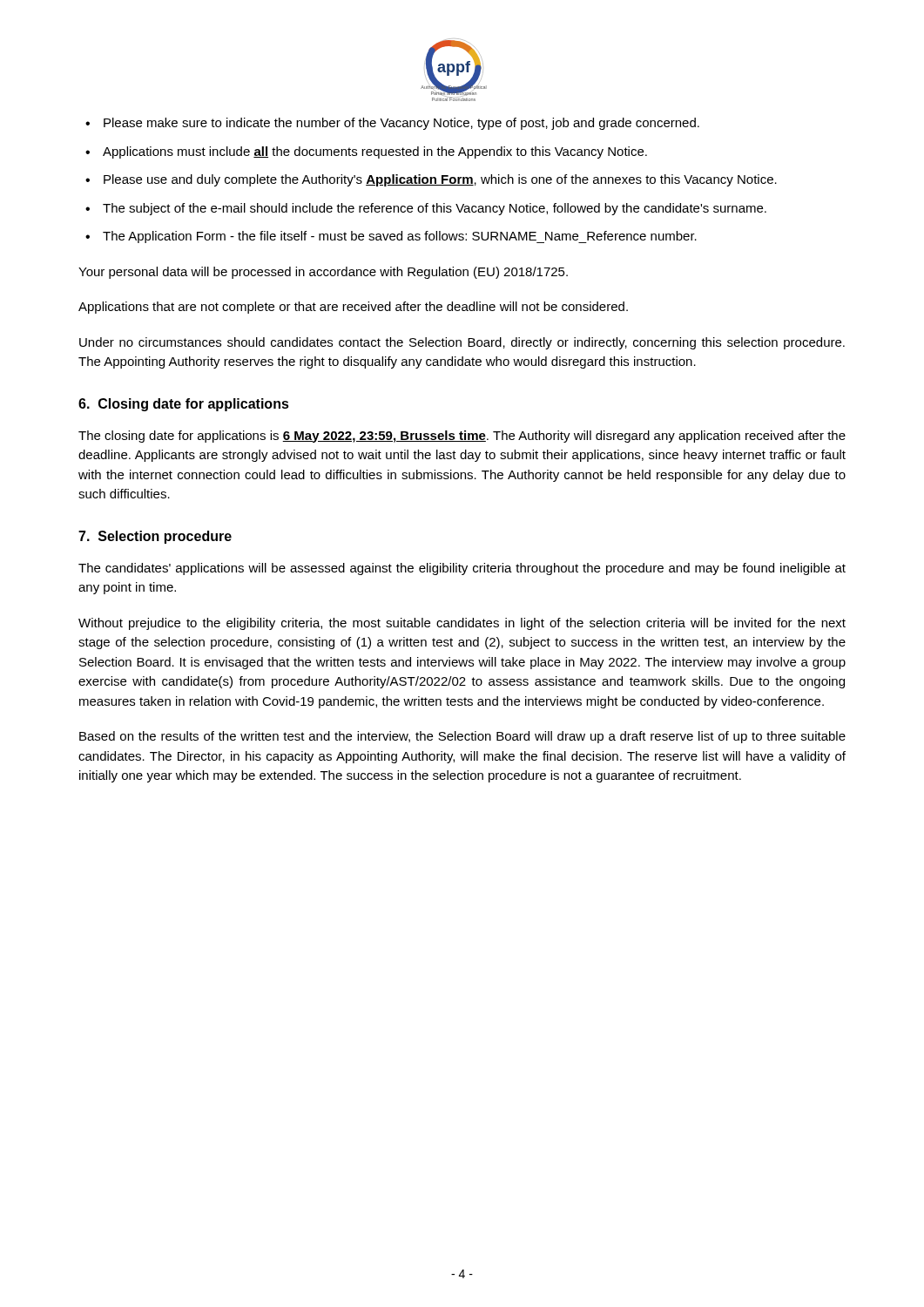Locate the text block containing "Your personal data"
The width and height of the screenshot is (924, 1307).
coord(324,271)
